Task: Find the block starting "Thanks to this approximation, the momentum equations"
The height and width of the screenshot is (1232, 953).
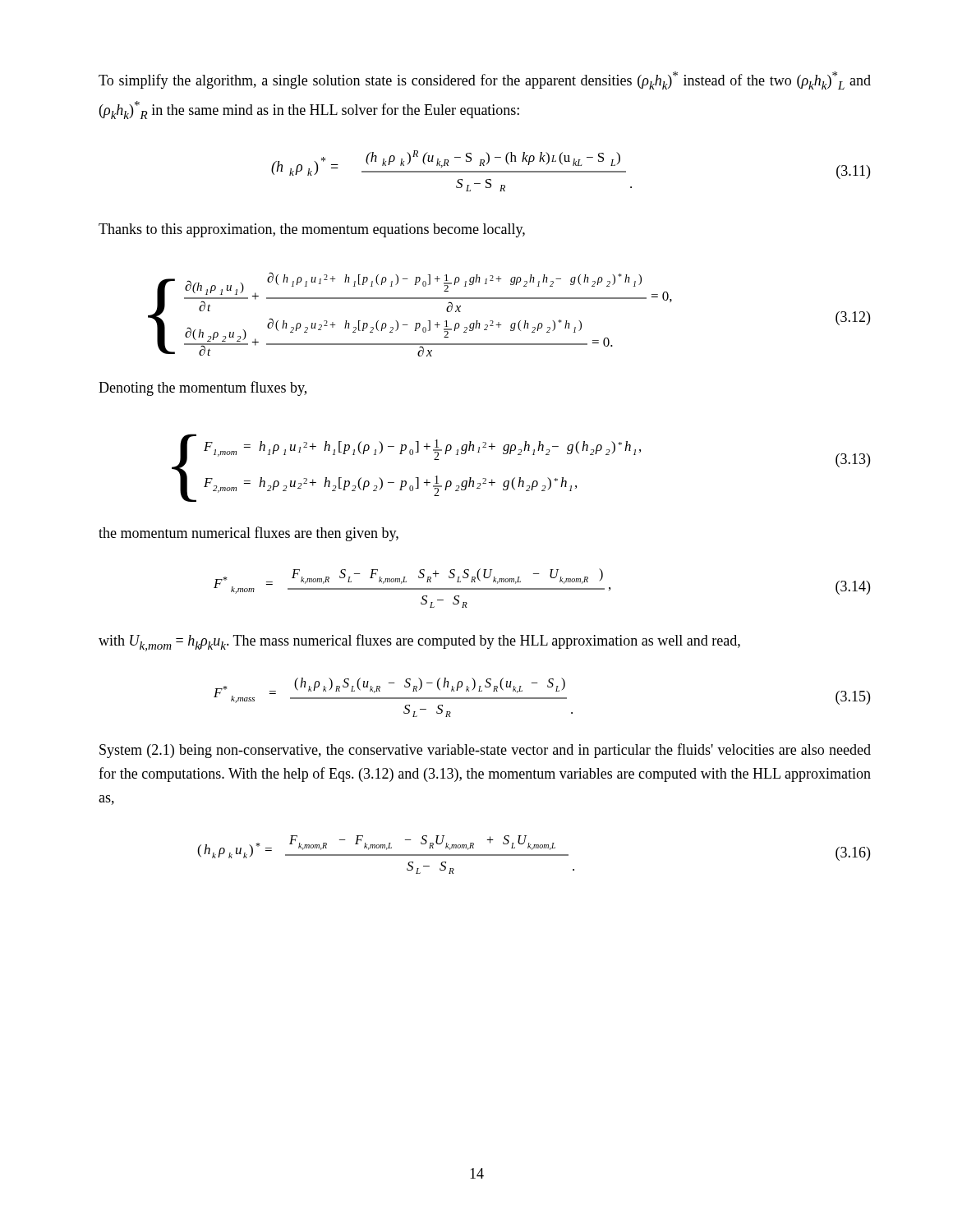Action: pyautogui.click(x=312, y=229)
